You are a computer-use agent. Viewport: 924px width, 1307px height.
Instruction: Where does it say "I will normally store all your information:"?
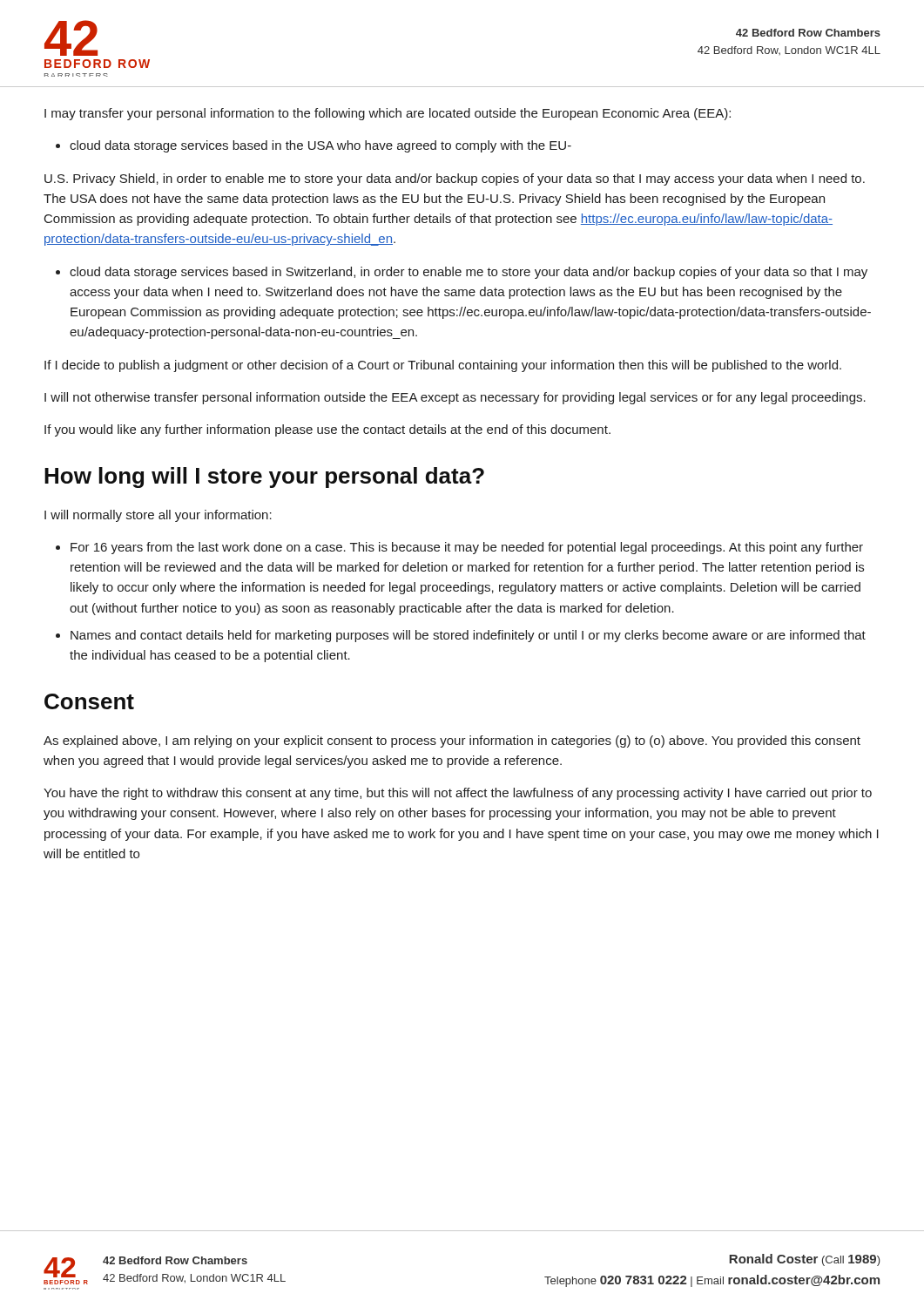click(x=158, y=516)
